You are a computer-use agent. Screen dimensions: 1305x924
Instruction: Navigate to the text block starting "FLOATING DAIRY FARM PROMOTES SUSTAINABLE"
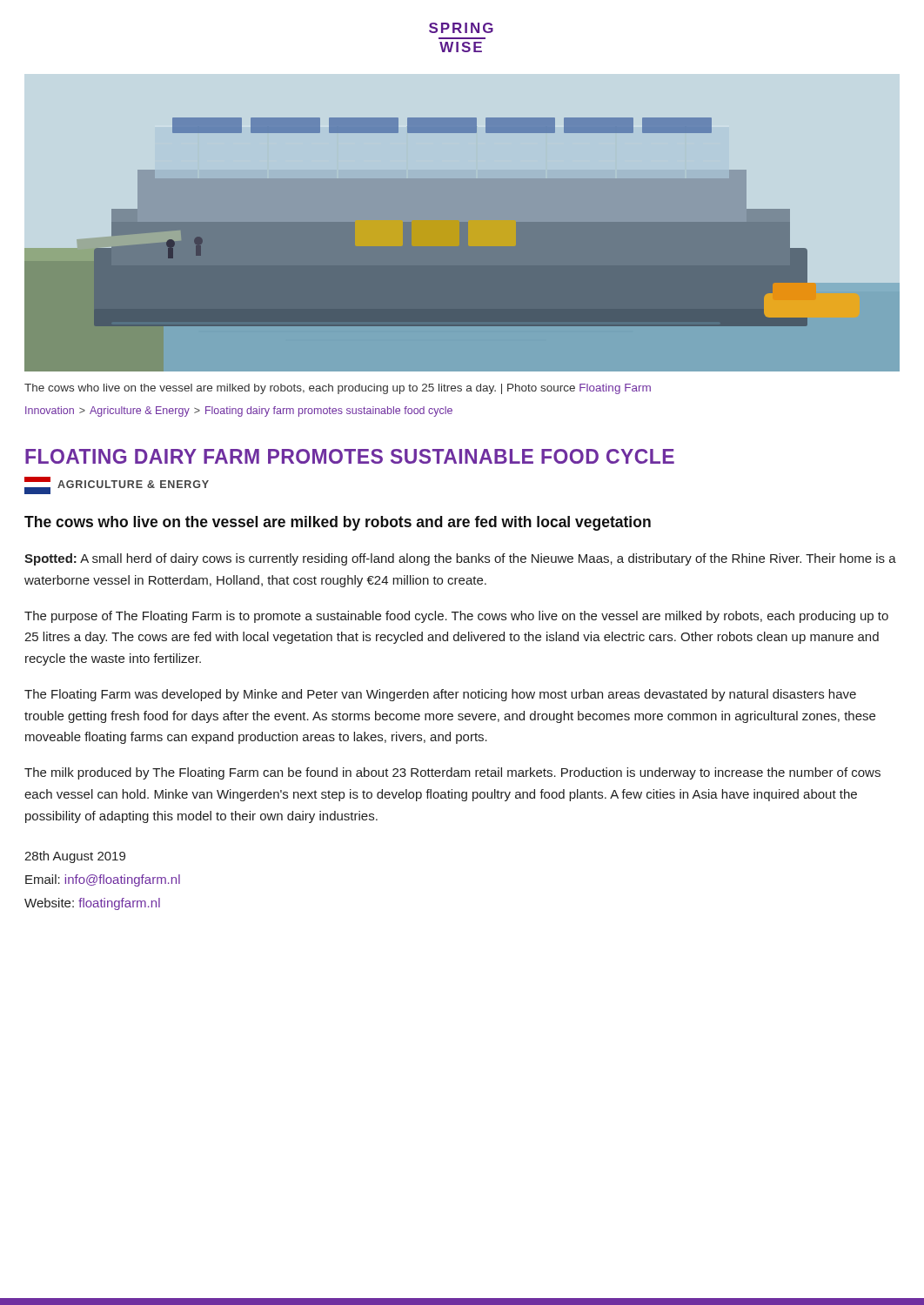350,457
